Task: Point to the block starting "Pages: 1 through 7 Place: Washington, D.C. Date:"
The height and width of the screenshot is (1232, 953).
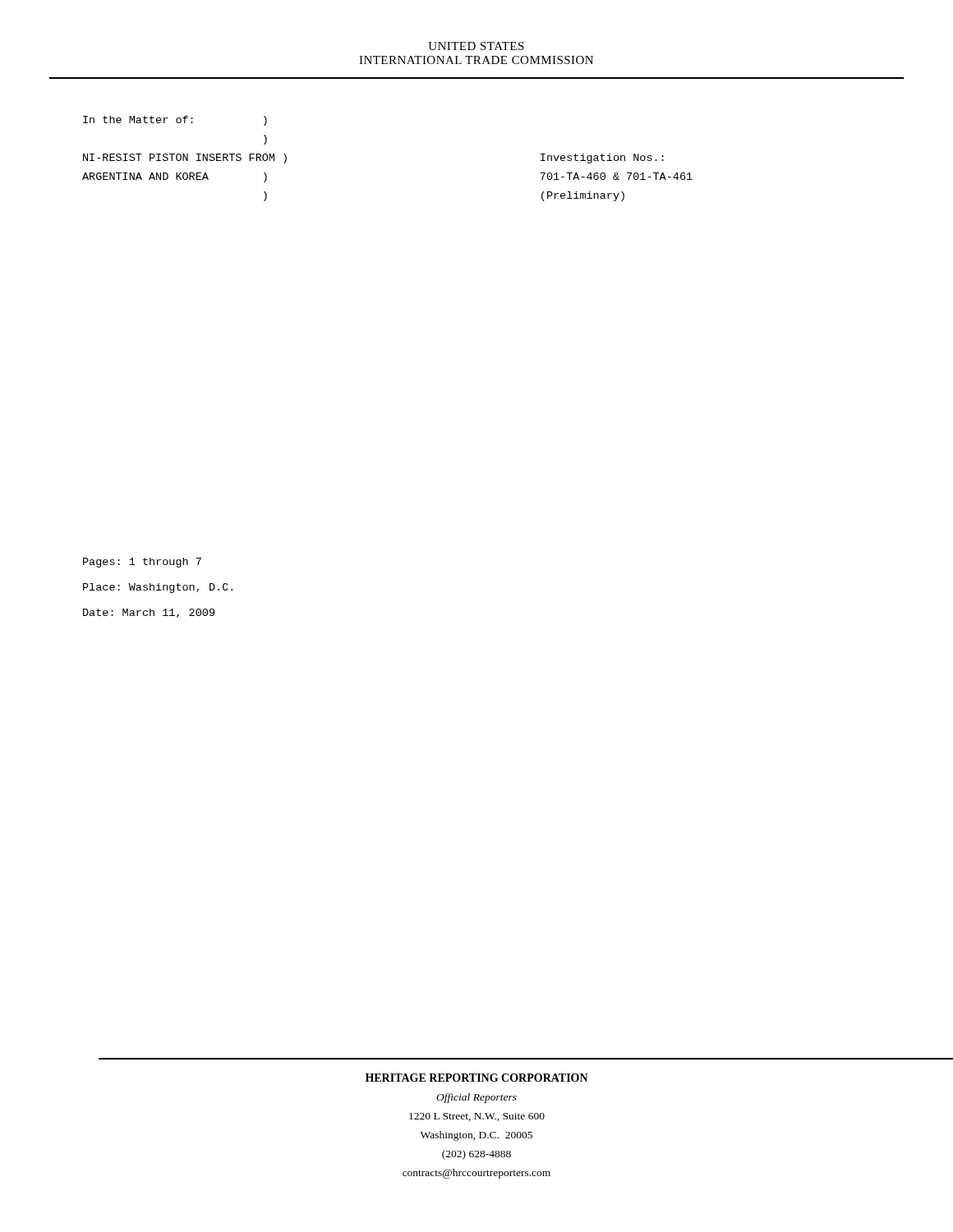Action: tap(142, 563)
